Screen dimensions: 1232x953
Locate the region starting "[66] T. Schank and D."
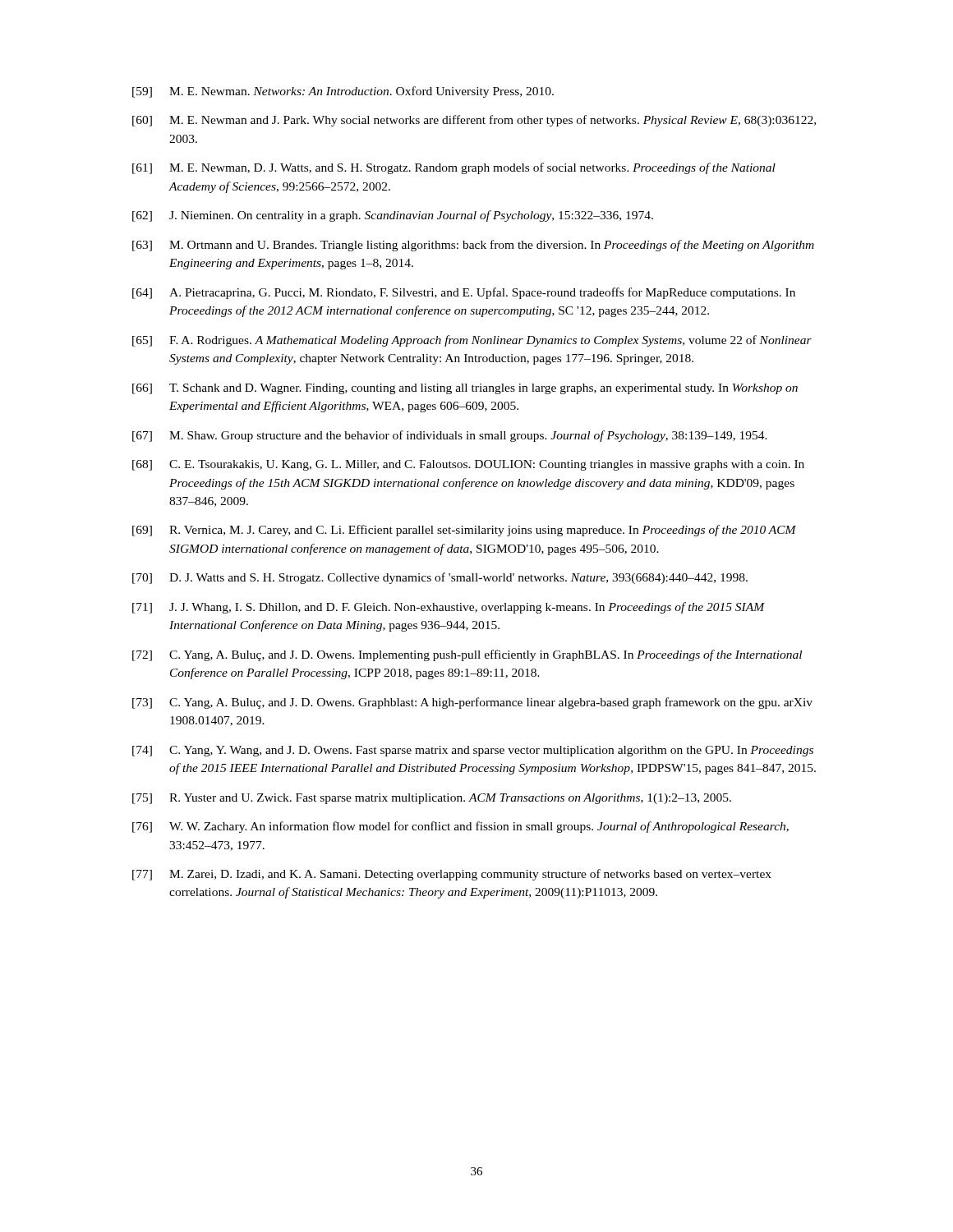tap(476, 397)
